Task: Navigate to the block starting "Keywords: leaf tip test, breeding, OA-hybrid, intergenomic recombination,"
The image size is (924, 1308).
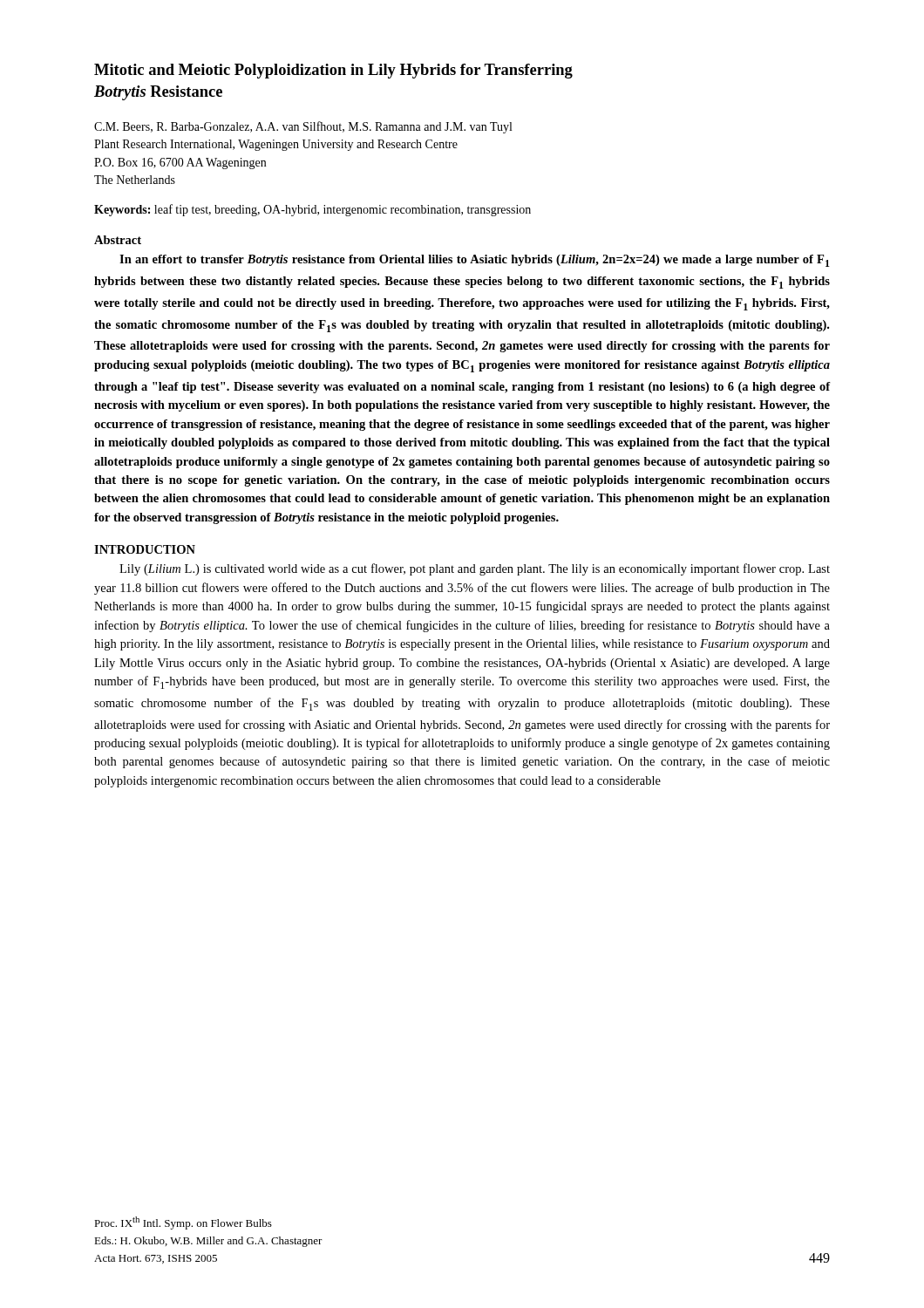Action: (313, 210)
